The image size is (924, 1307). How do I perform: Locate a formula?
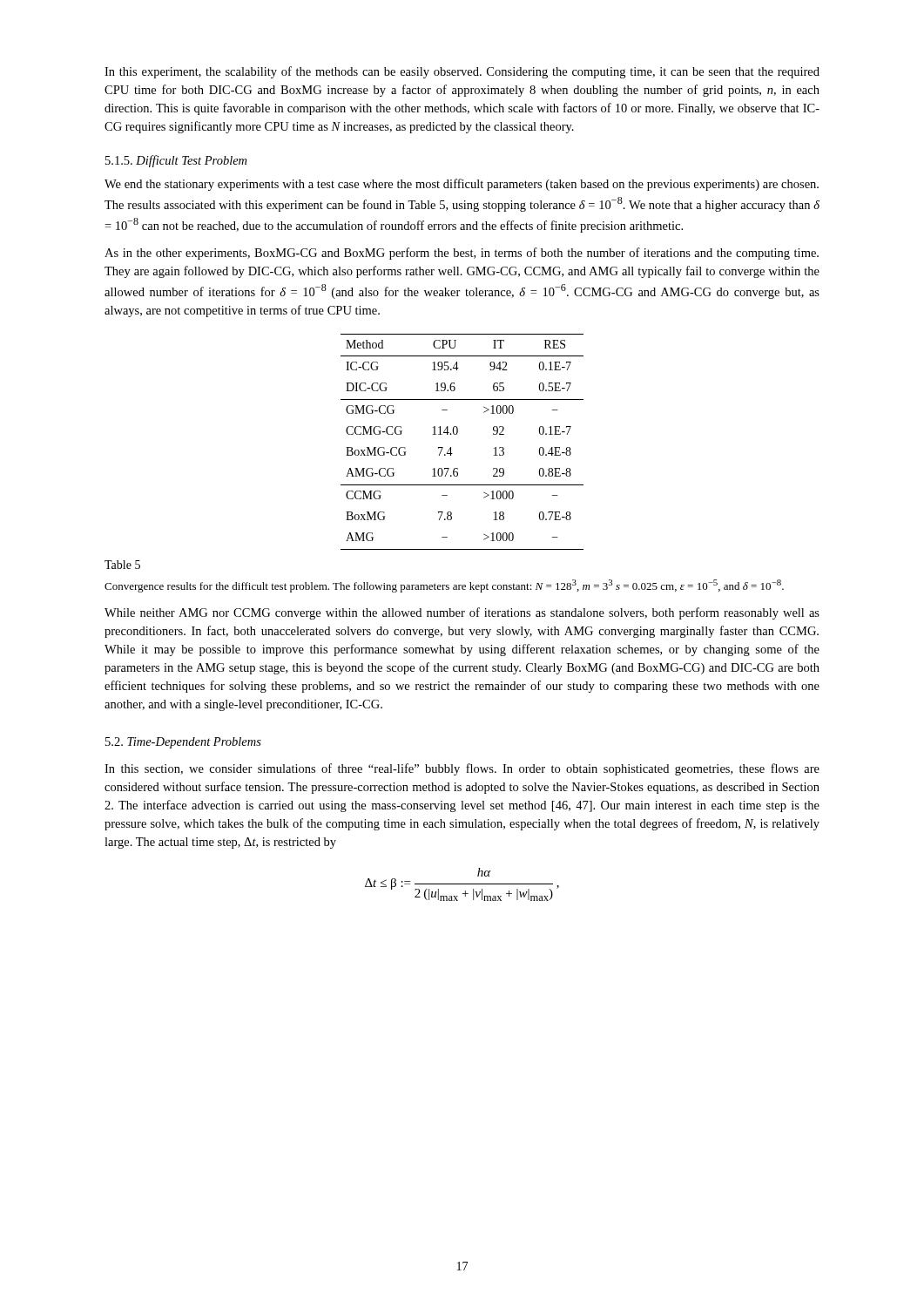[x=462, y=885]
